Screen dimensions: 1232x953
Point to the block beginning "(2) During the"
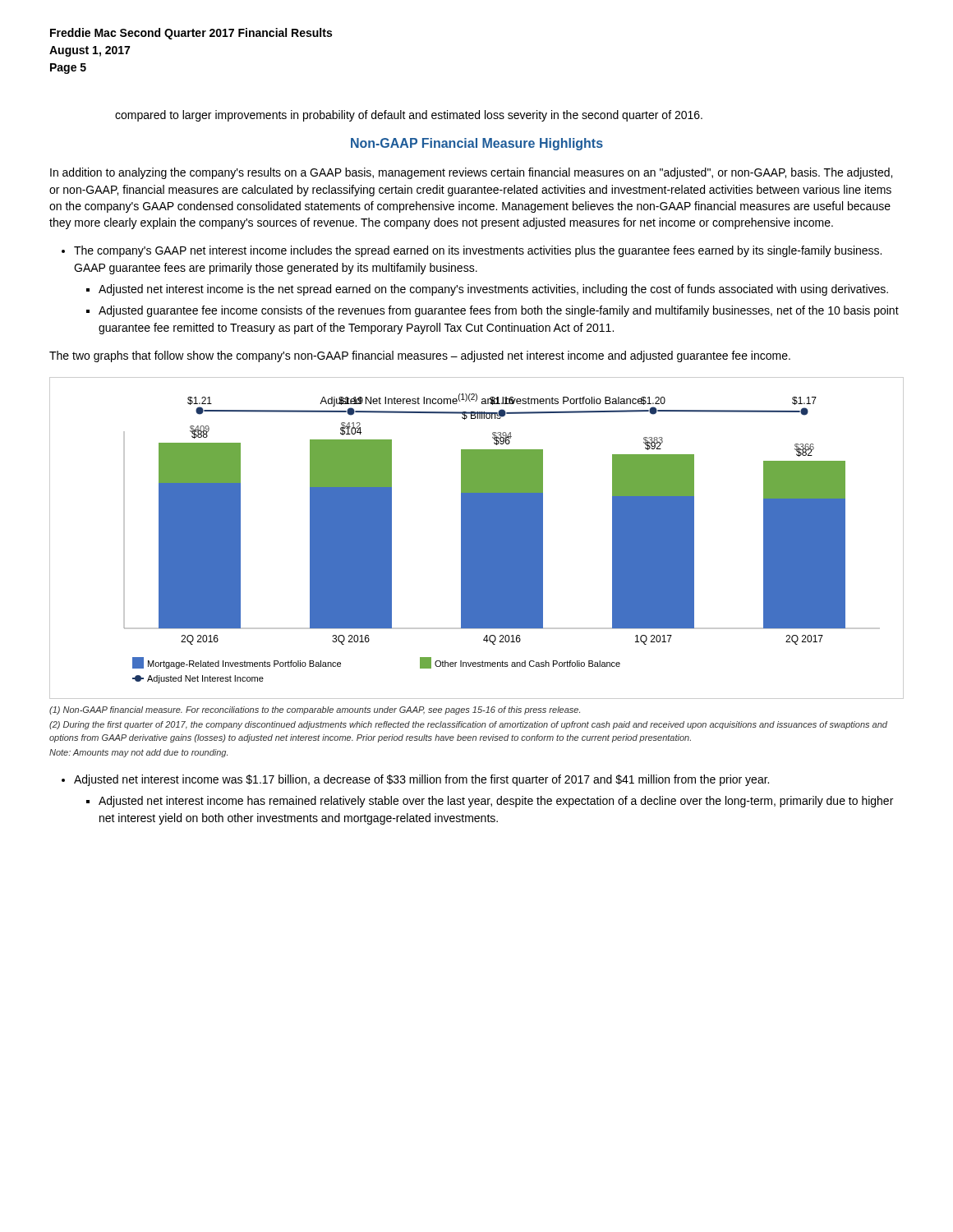coord(476,732)
